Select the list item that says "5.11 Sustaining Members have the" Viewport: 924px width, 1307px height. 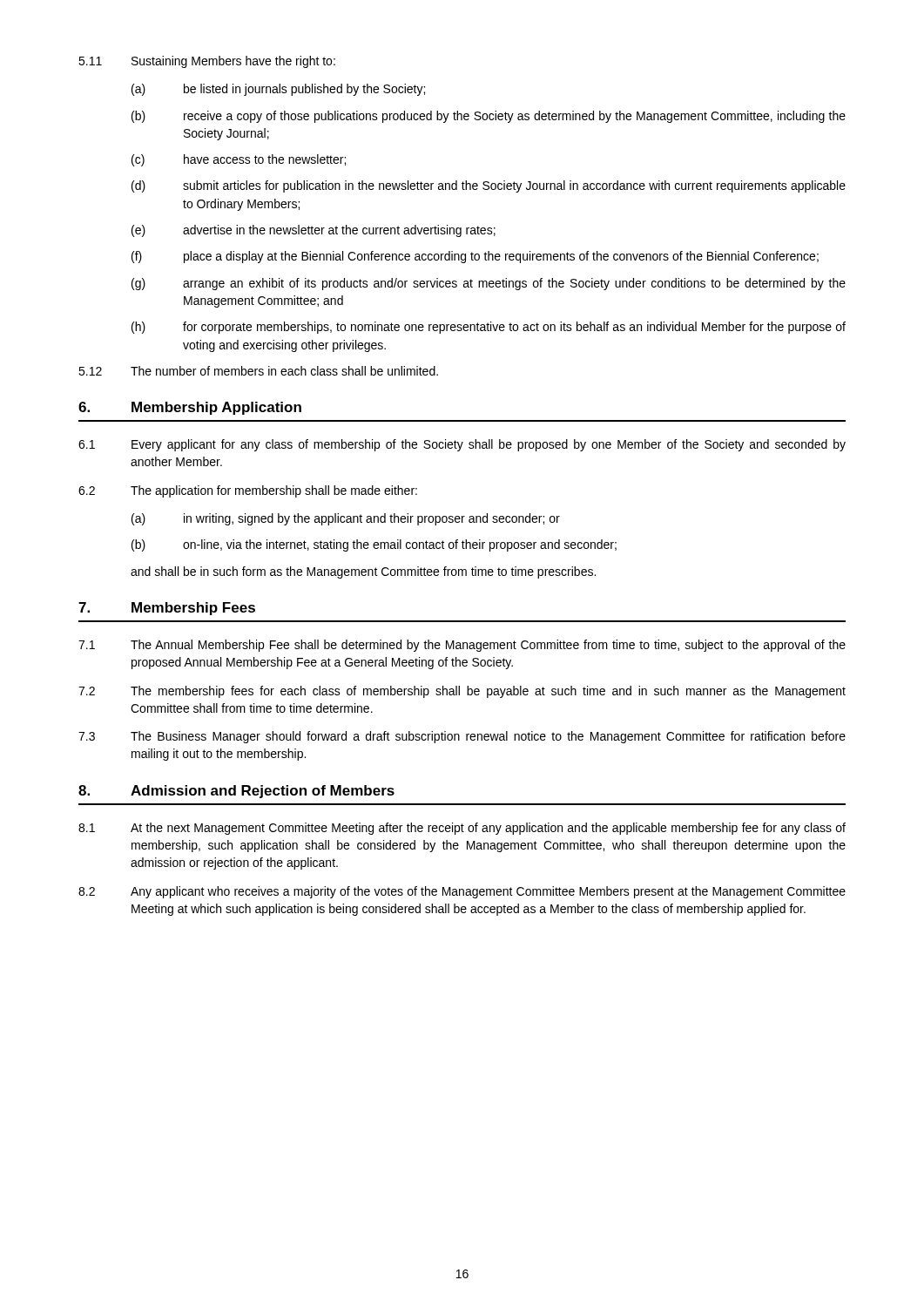207,62
